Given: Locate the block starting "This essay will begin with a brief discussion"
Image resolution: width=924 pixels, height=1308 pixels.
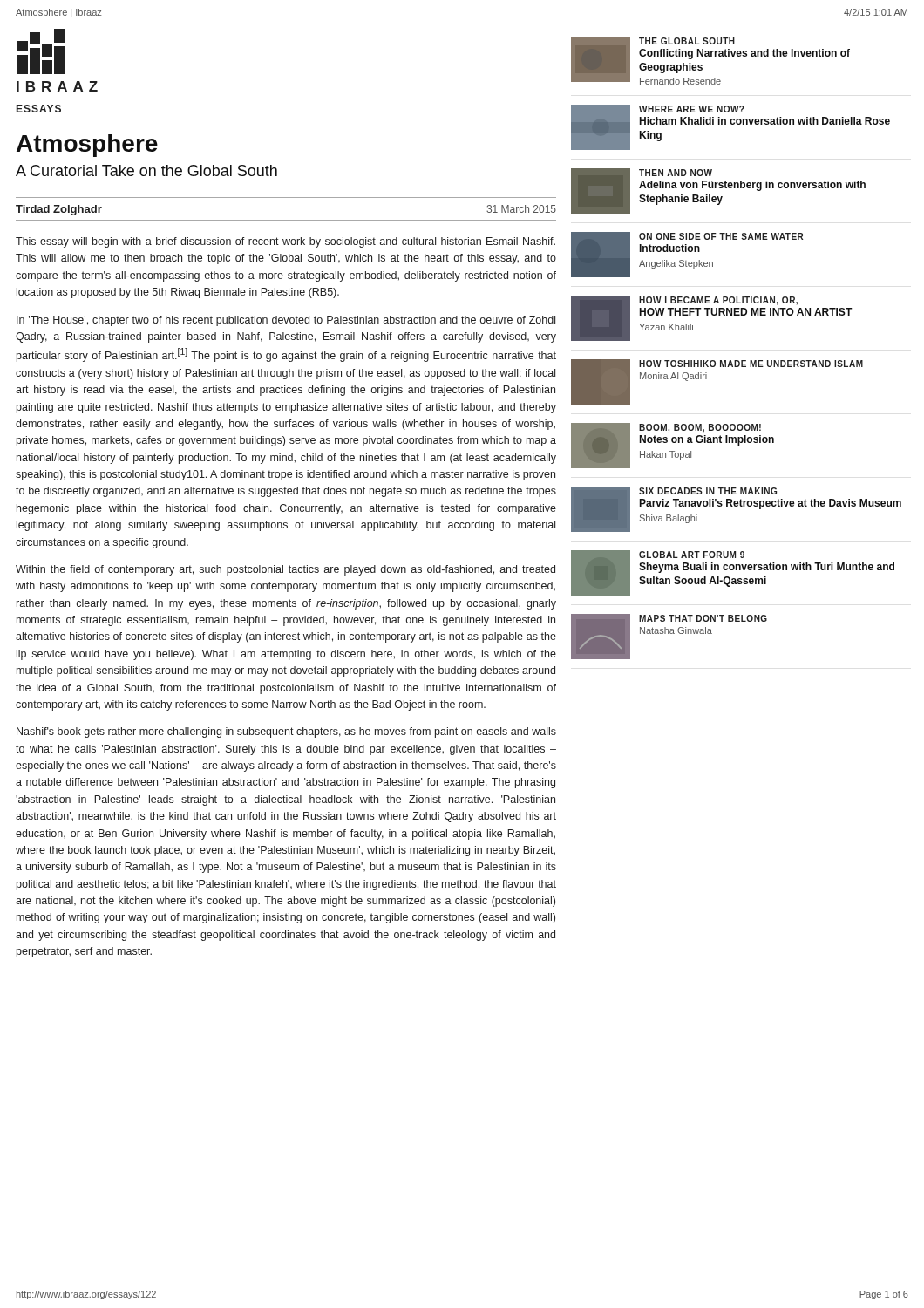Looking at the screenshot, I should pyautogui.click(x=286, y=267).
